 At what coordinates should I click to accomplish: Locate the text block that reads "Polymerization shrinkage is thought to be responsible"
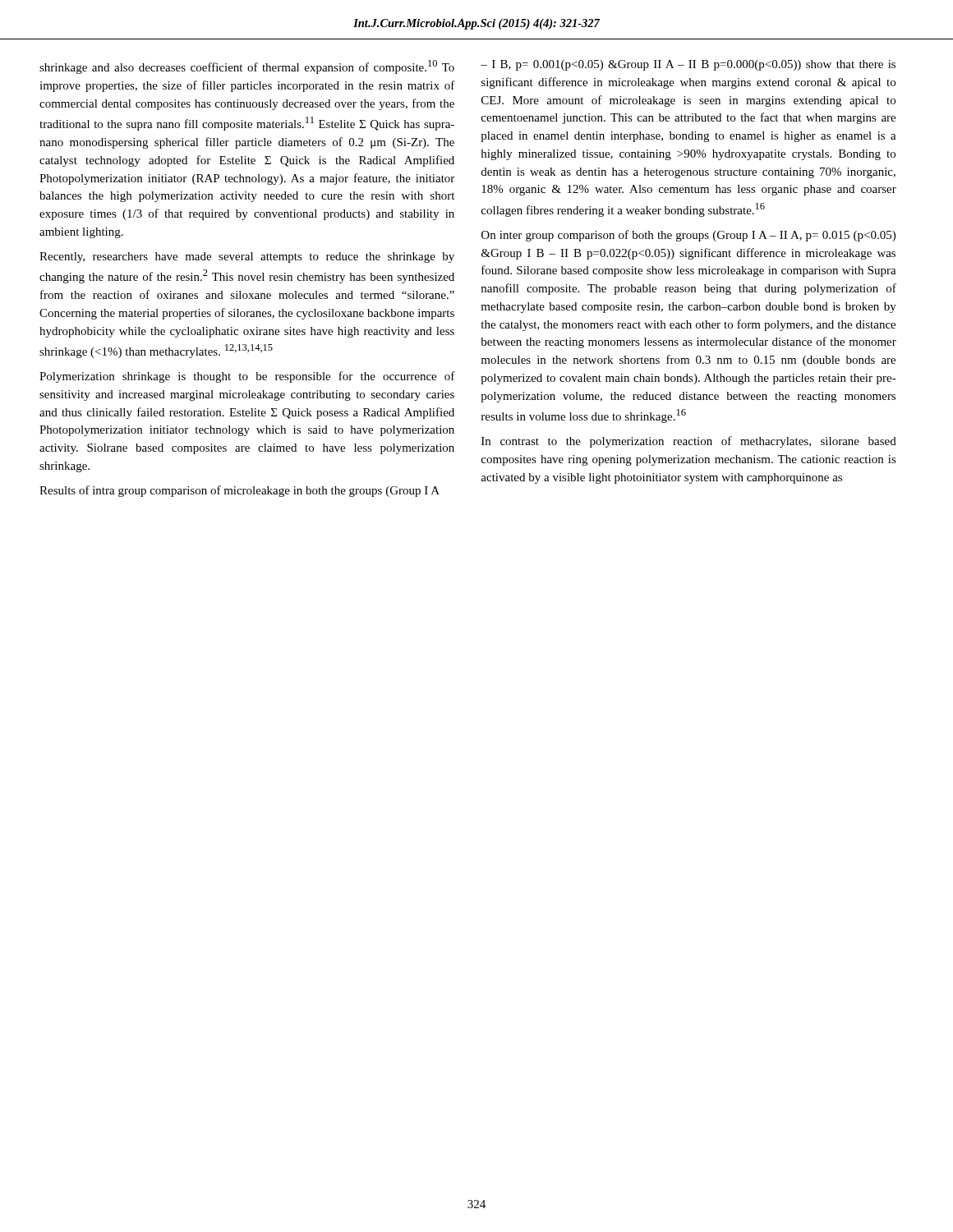tap(247, 422)
